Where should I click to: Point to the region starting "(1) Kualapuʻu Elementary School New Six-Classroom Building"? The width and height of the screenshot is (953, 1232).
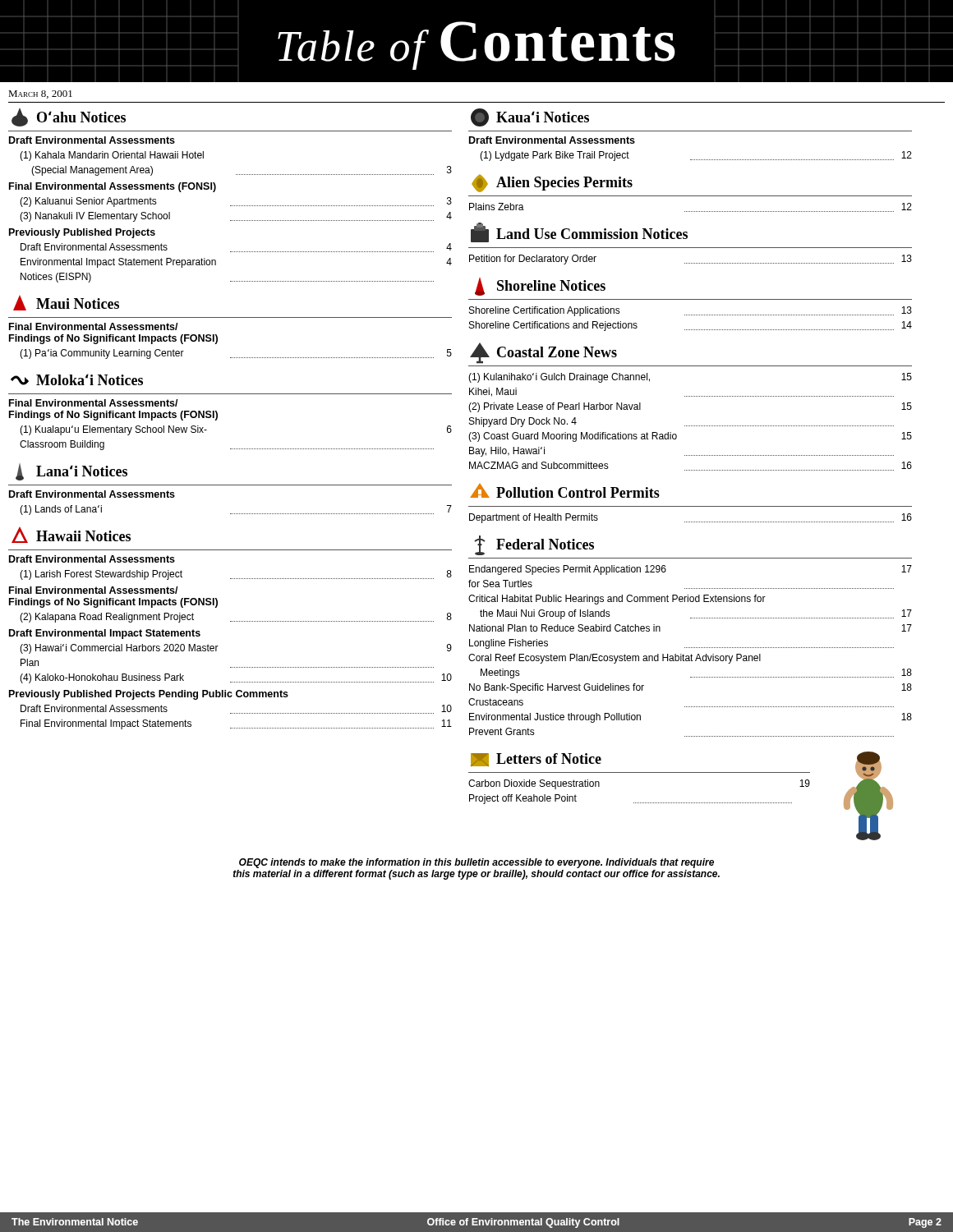[x=236, y=437]
